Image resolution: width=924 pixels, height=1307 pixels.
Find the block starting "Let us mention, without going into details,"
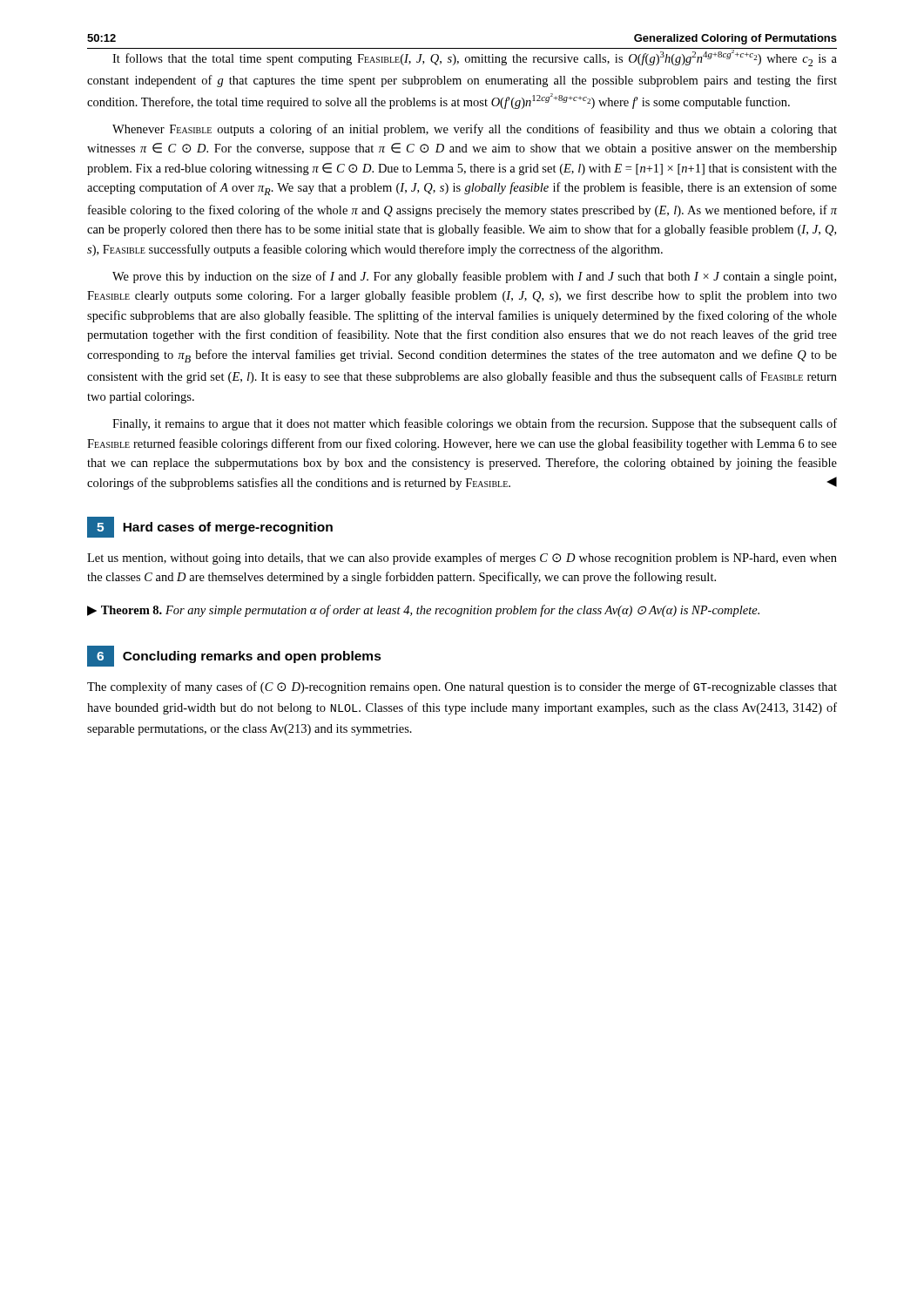coord(462,568)
